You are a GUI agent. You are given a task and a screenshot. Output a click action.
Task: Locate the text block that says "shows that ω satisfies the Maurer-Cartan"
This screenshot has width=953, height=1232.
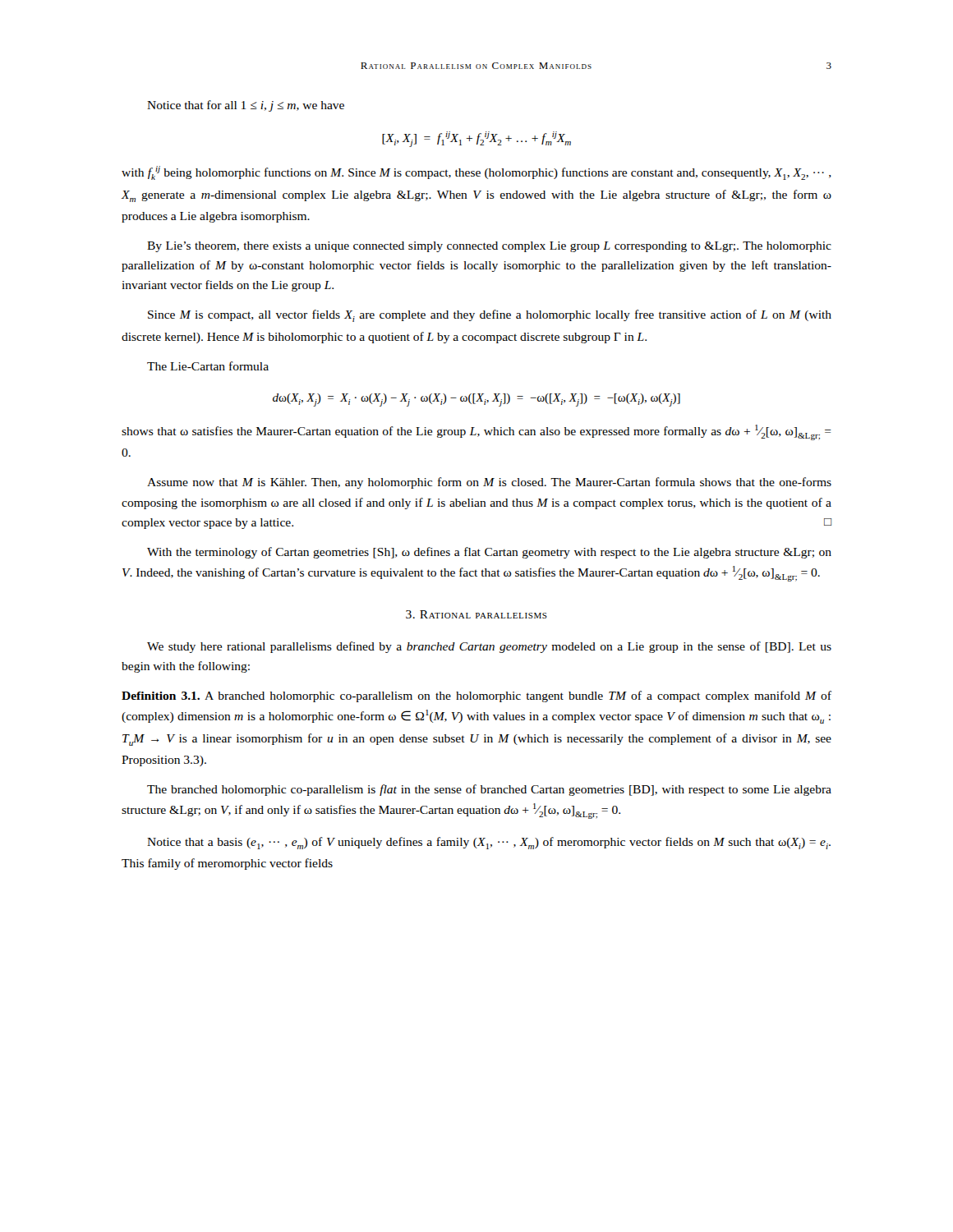476,442
